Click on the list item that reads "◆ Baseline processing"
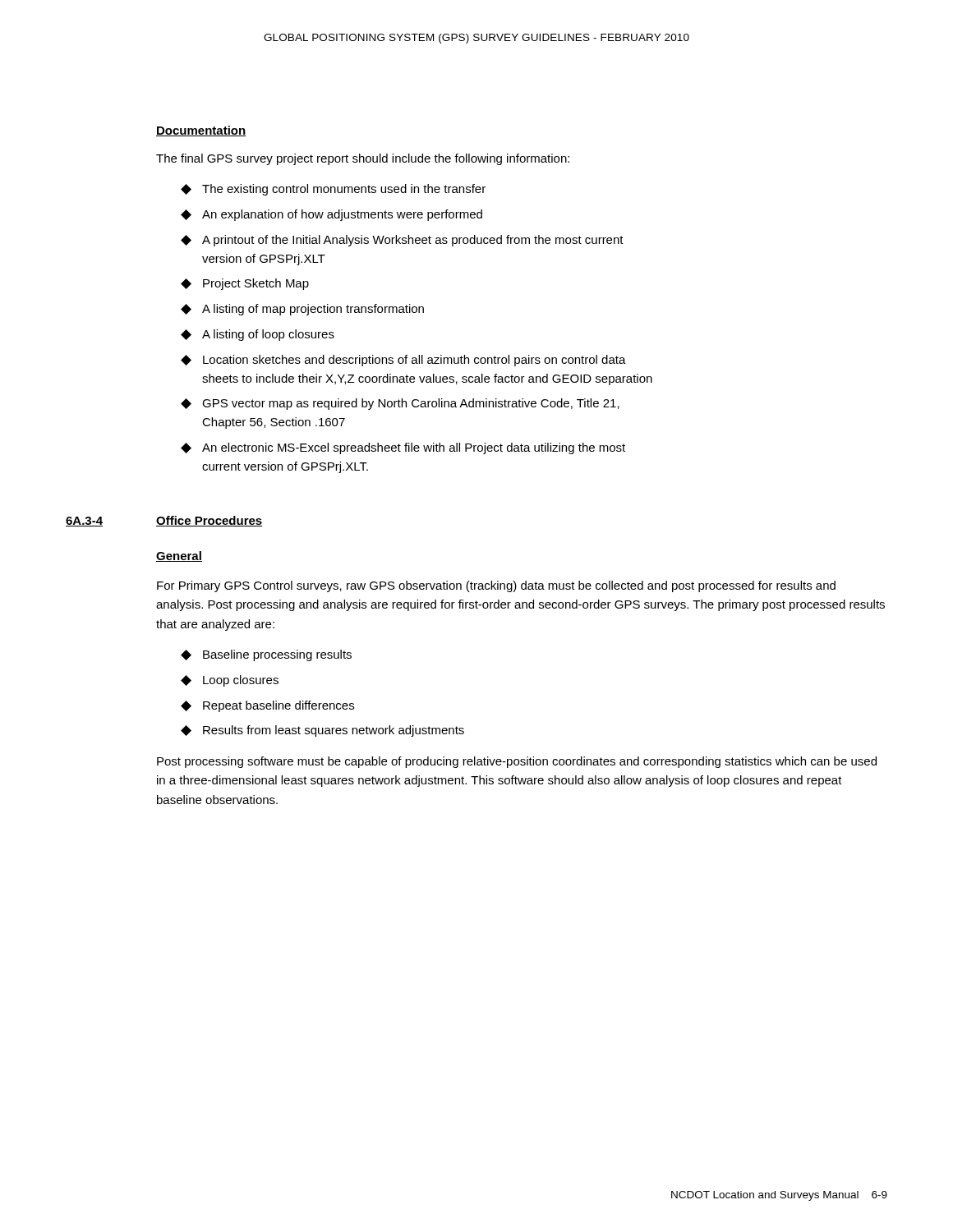The height and width of the screenshot is (1232, 953). [266, 654]
